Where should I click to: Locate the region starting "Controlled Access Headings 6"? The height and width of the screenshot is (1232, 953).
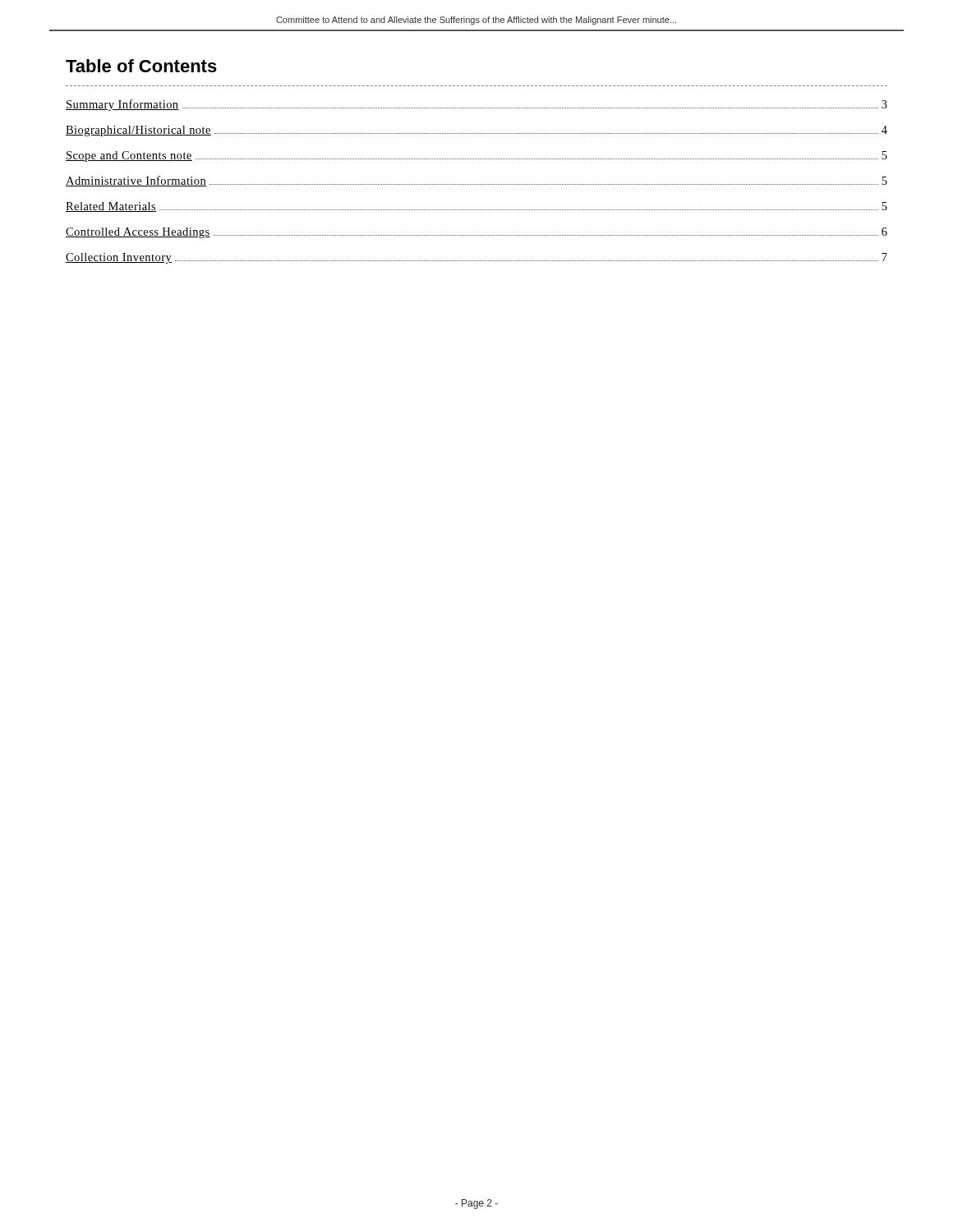click(x=476, y=232)
